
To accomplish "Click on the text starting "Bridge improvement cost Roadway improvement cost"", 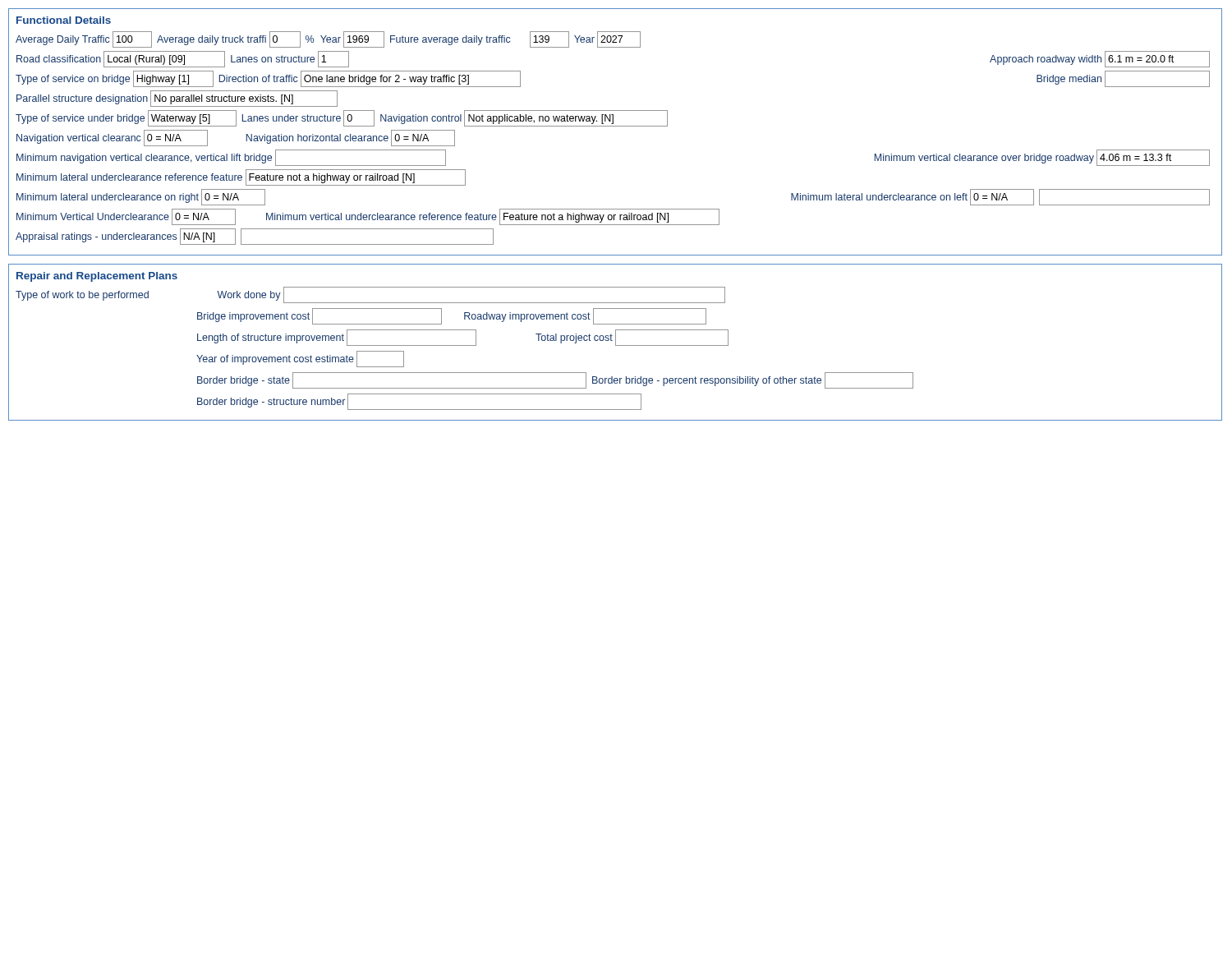I will 451,316.
